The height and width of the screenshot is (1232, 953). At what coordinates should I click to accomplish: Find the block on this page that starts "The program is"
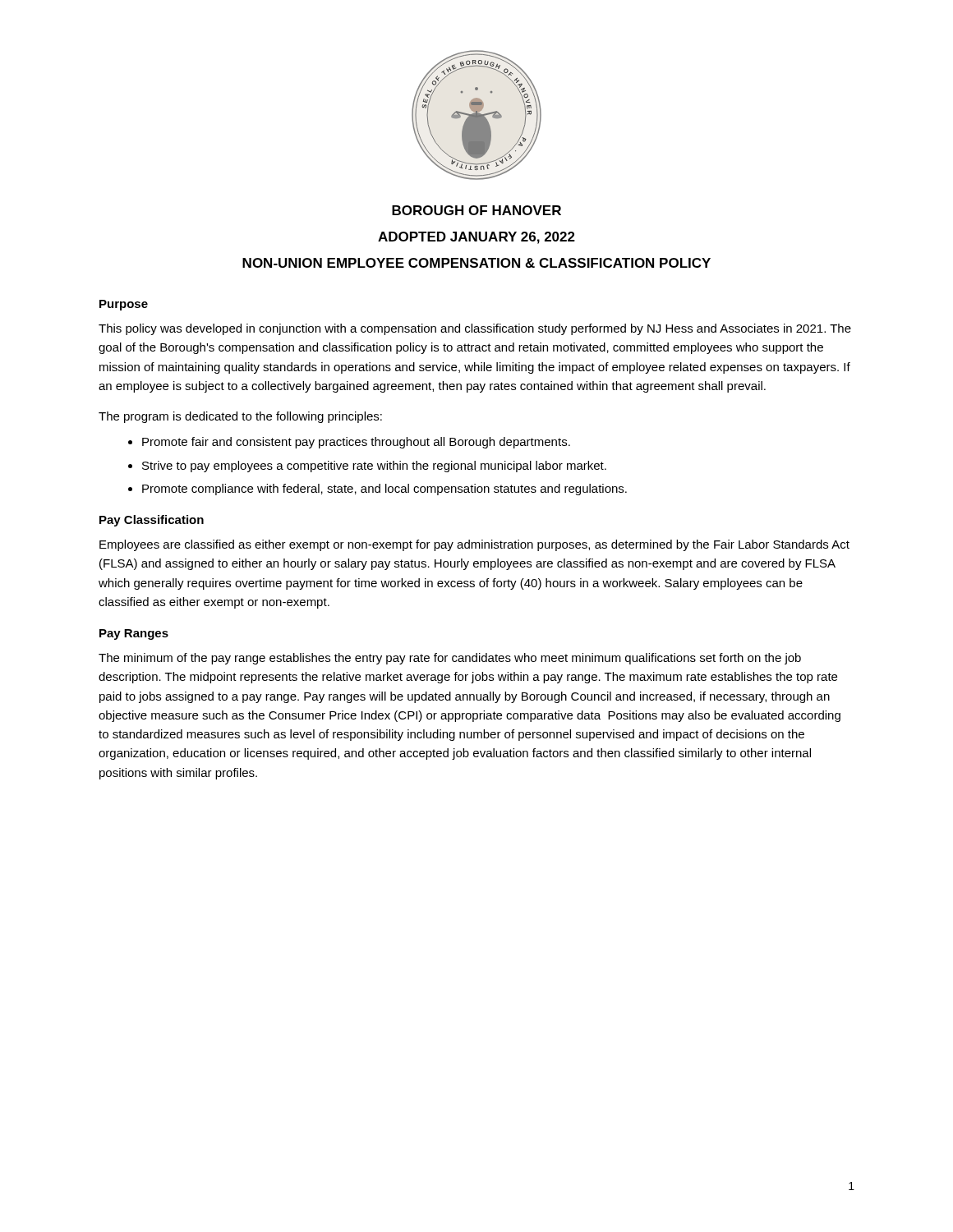pos(241,416)
